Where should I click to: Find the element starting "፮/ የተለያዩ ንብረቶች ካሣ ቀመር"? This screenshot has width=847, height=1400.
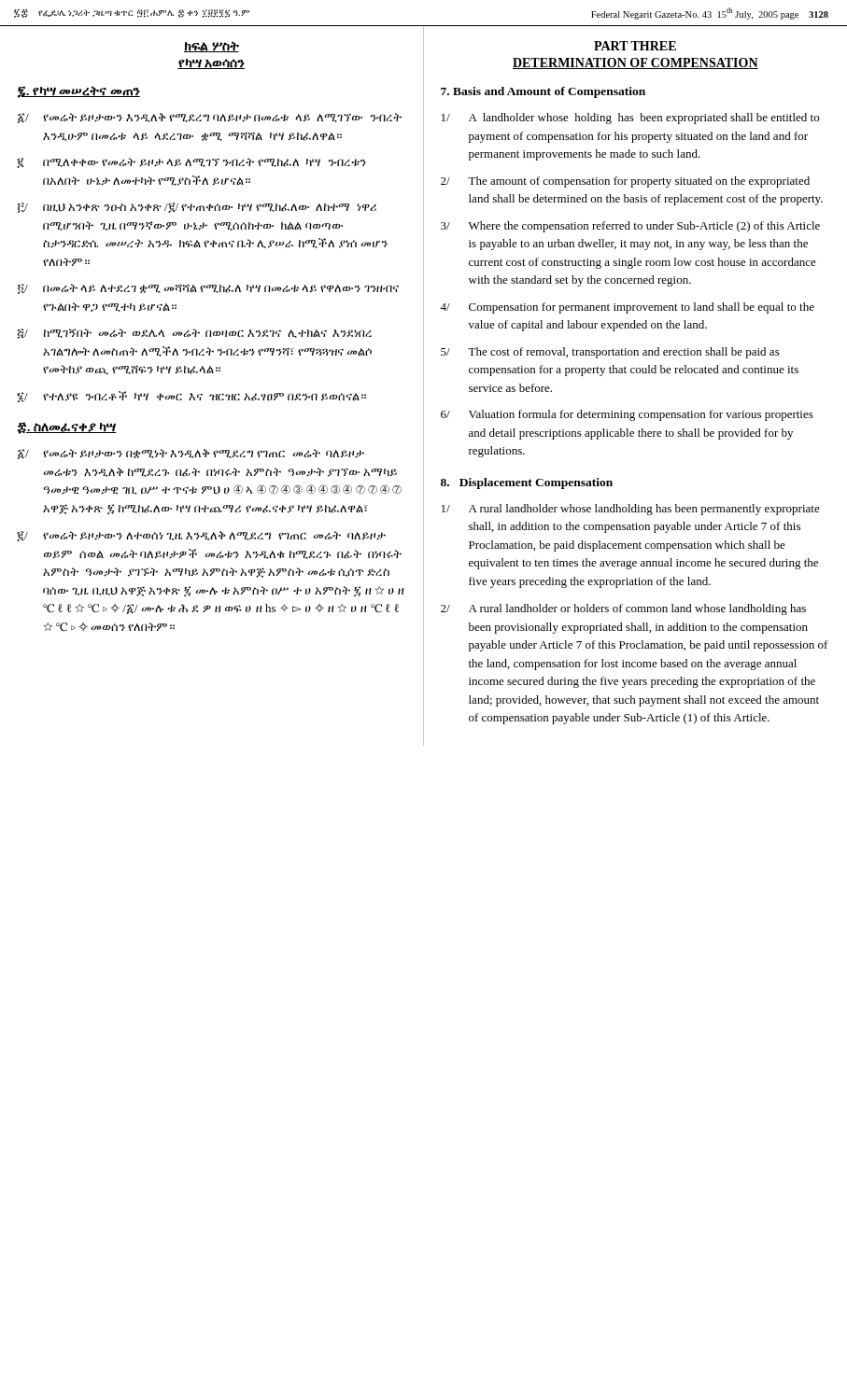(192, 396)
